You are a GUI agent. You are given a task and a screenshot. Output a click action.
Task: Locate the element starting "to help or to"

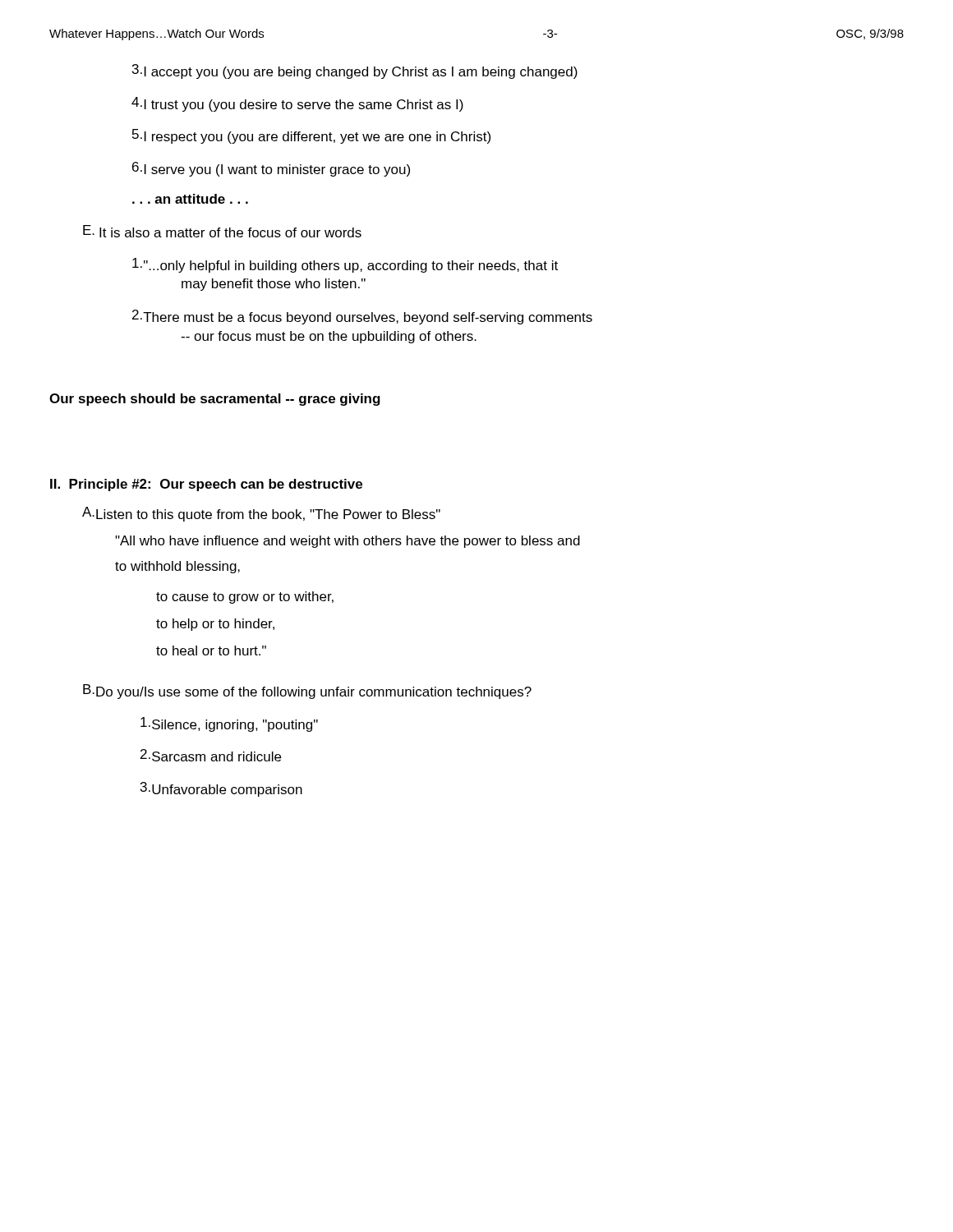(216, 624)
